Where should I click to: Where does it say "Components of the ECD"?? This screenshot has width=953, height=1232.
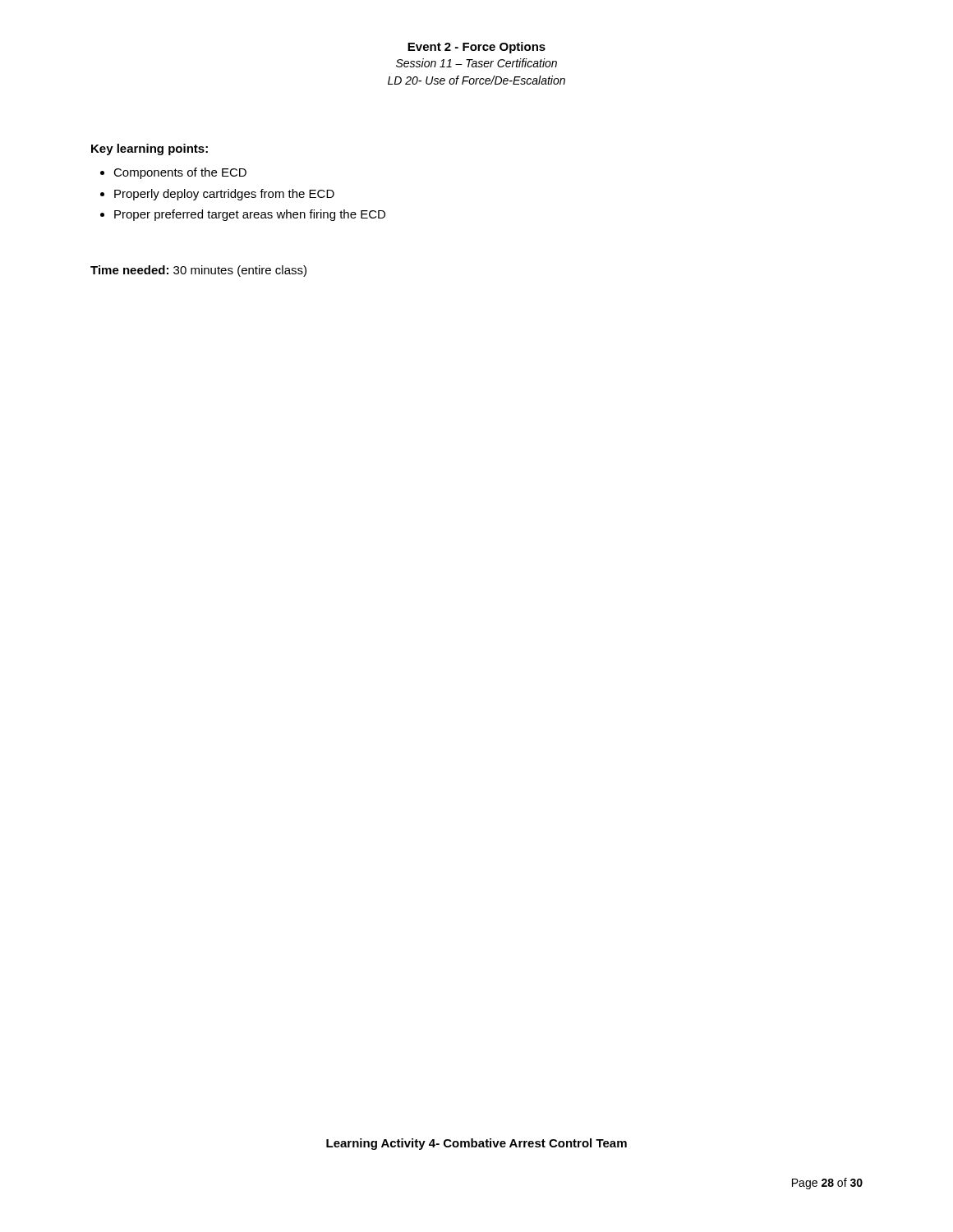click(x=180, y=172)
